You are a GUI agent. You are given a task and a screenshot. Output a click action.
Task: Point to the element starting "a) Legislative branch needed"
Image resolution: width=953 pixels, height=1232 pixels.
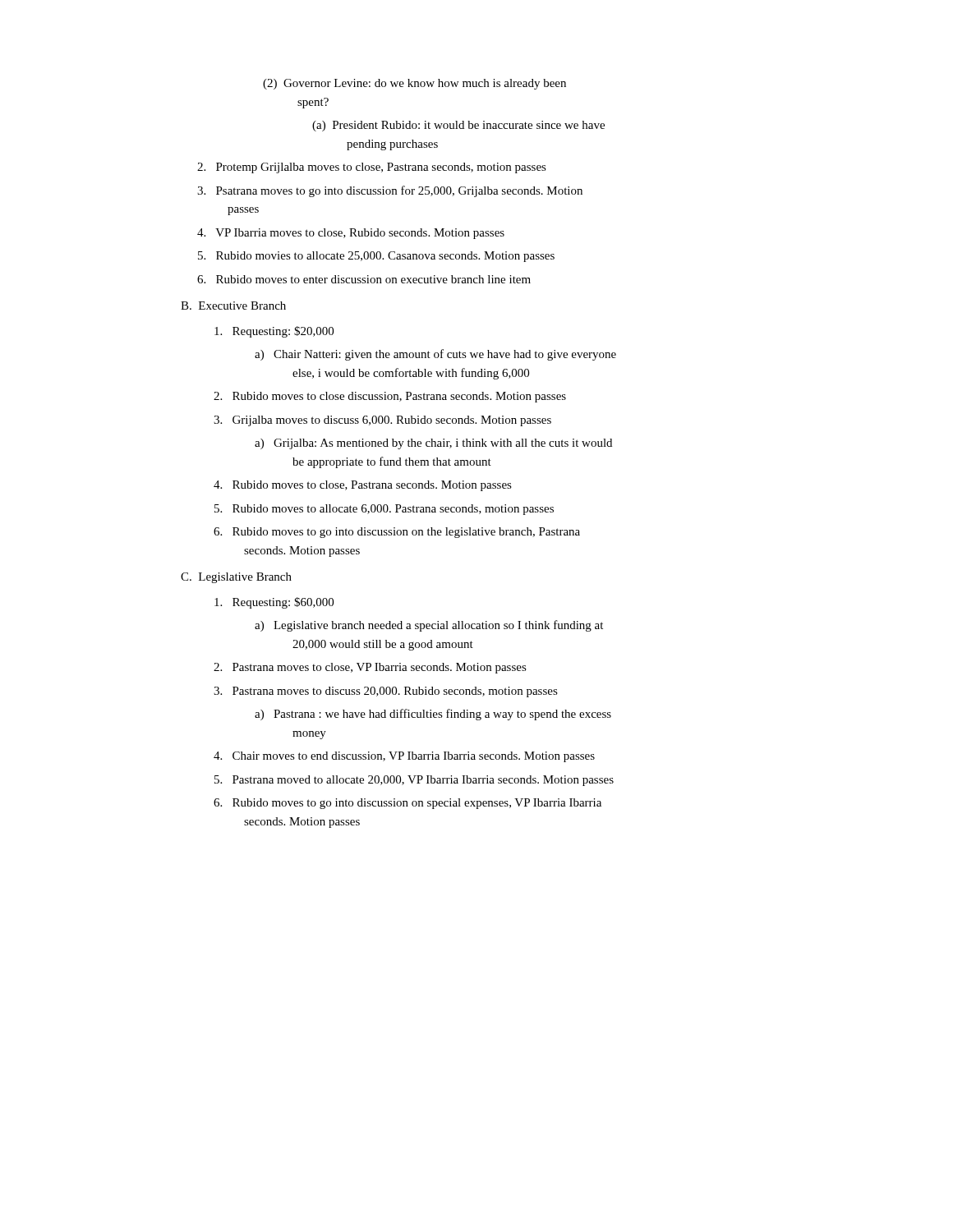click(x=429, y=634)
